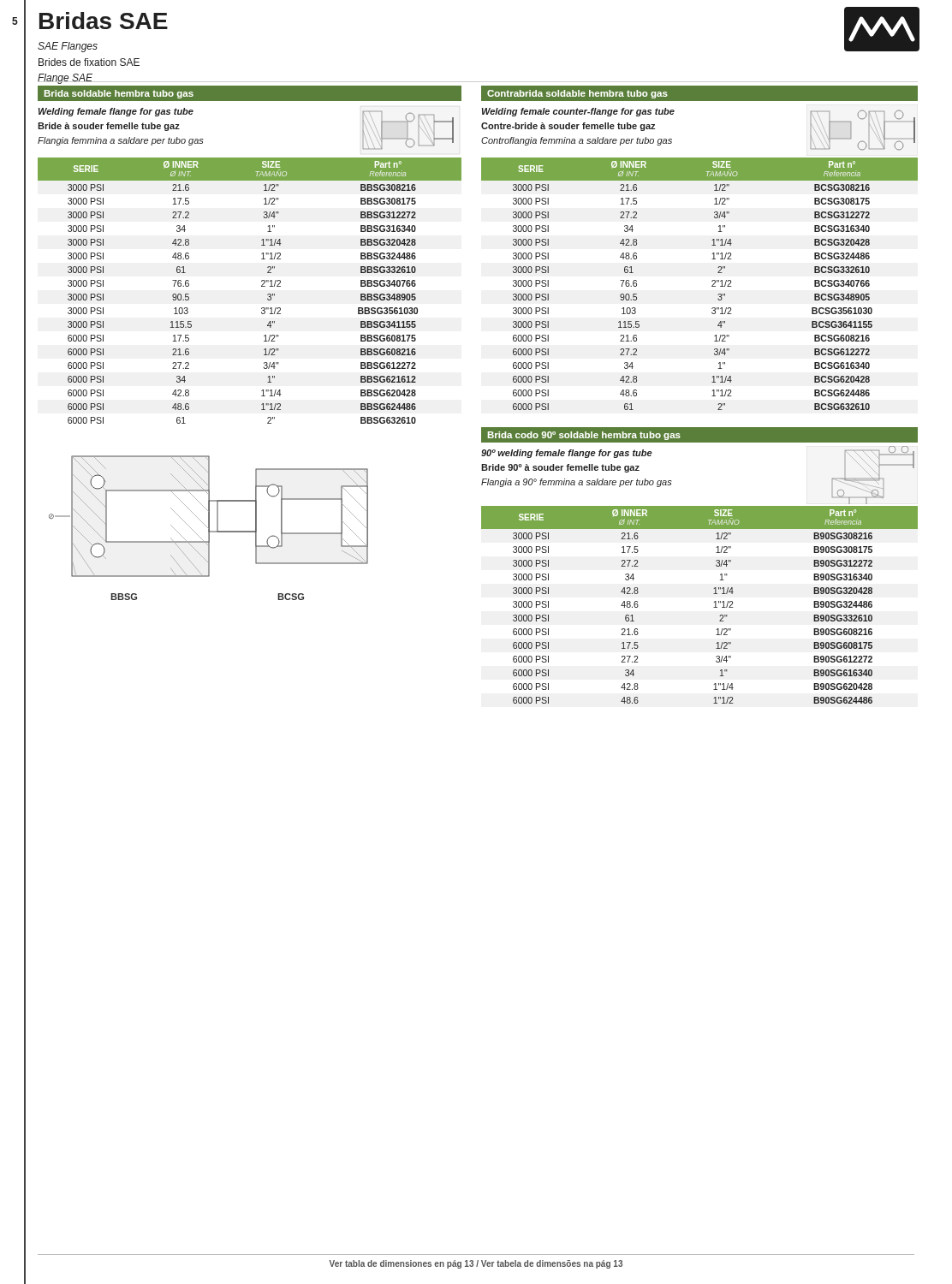Click on the text block that says "Controflangia femmina a saldare"

tap(577, 140)
